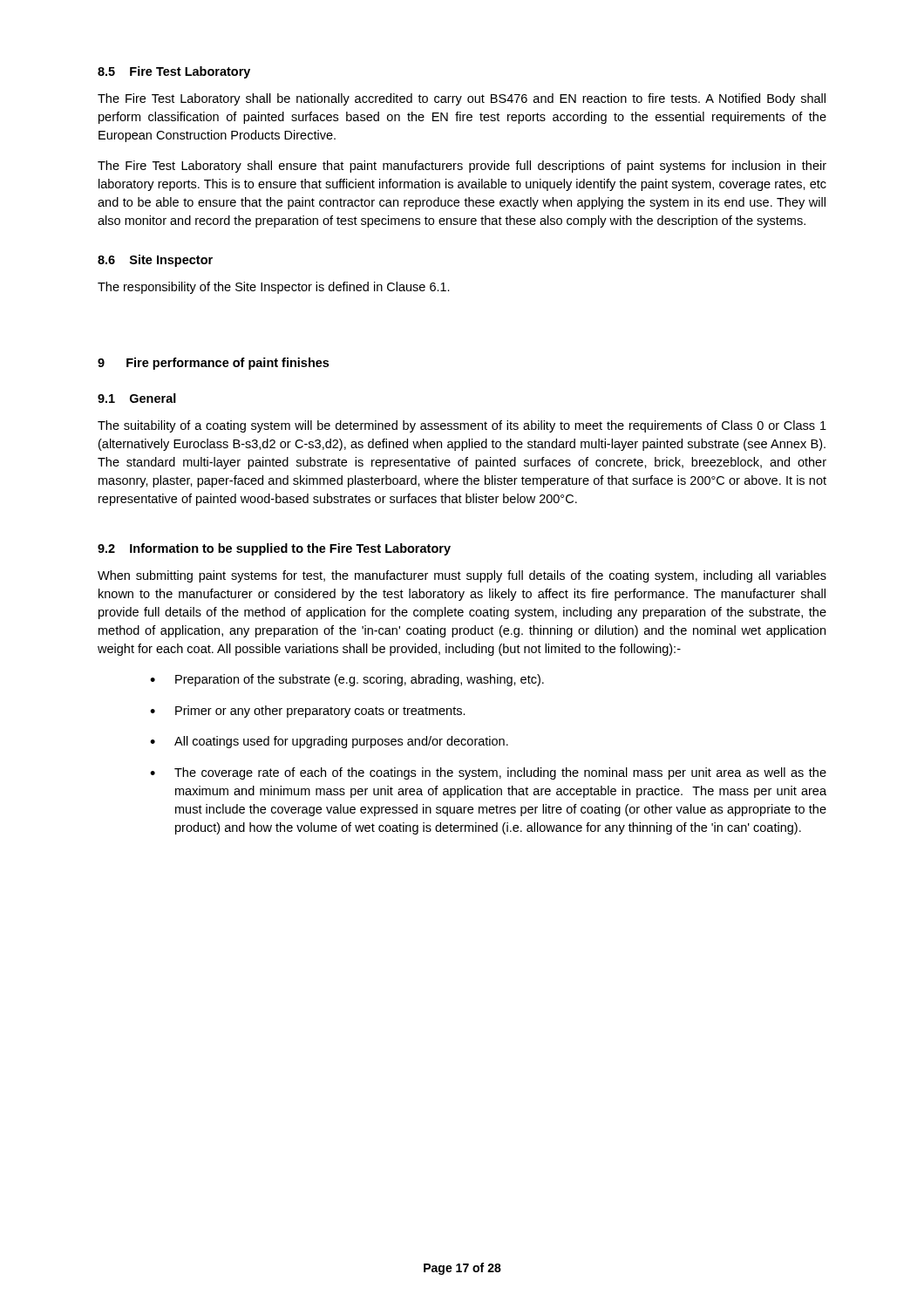Image resolution: width=924 pixels, height=1308 pixels.
Task: Locate the block of text that opens with "When submitting paint systems for test, the manufacturer"
Action: click(x=462, y=612)
